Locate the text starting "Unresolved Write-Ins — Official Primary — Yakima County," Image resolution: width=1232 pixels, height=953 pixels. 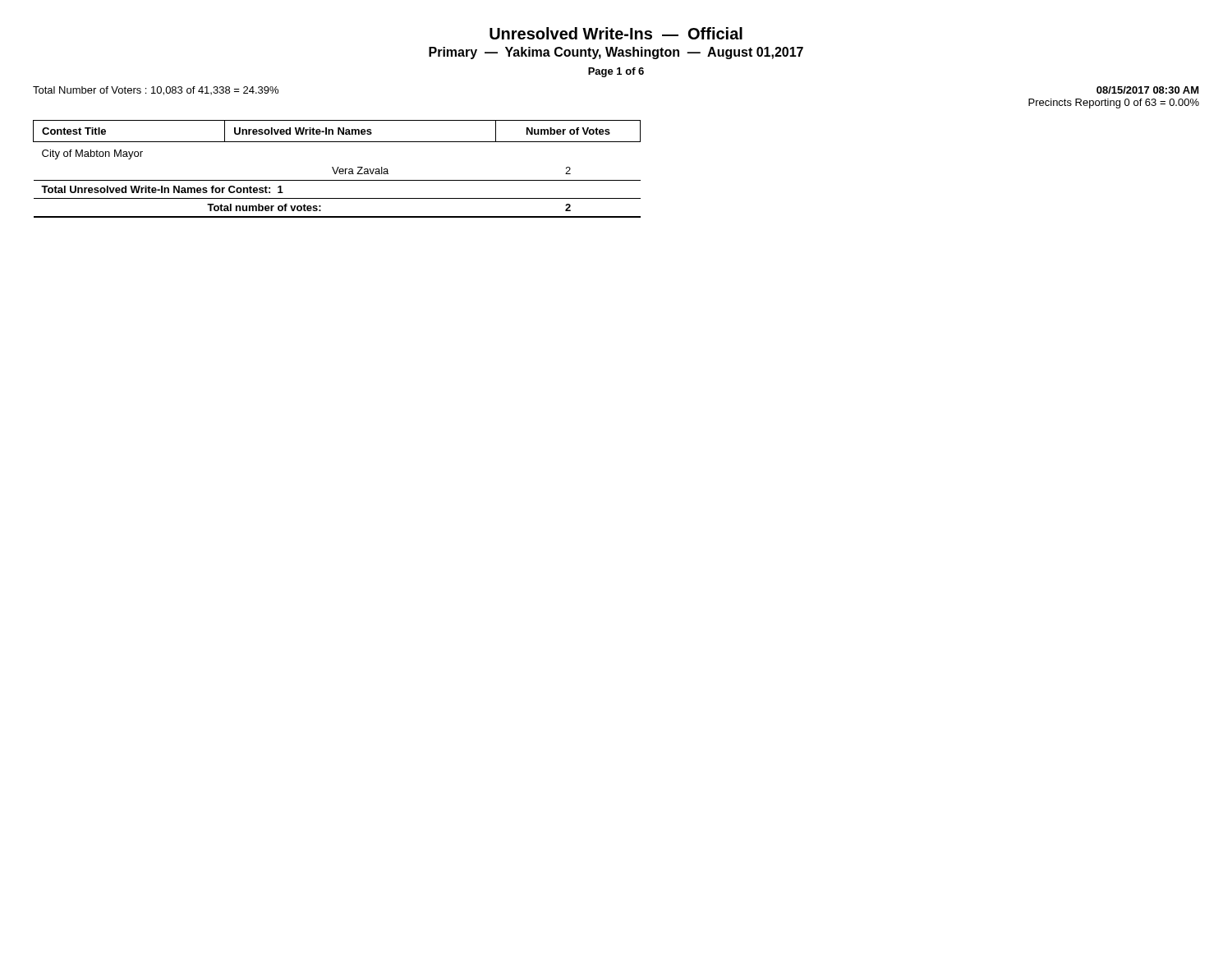coord(616,42)
